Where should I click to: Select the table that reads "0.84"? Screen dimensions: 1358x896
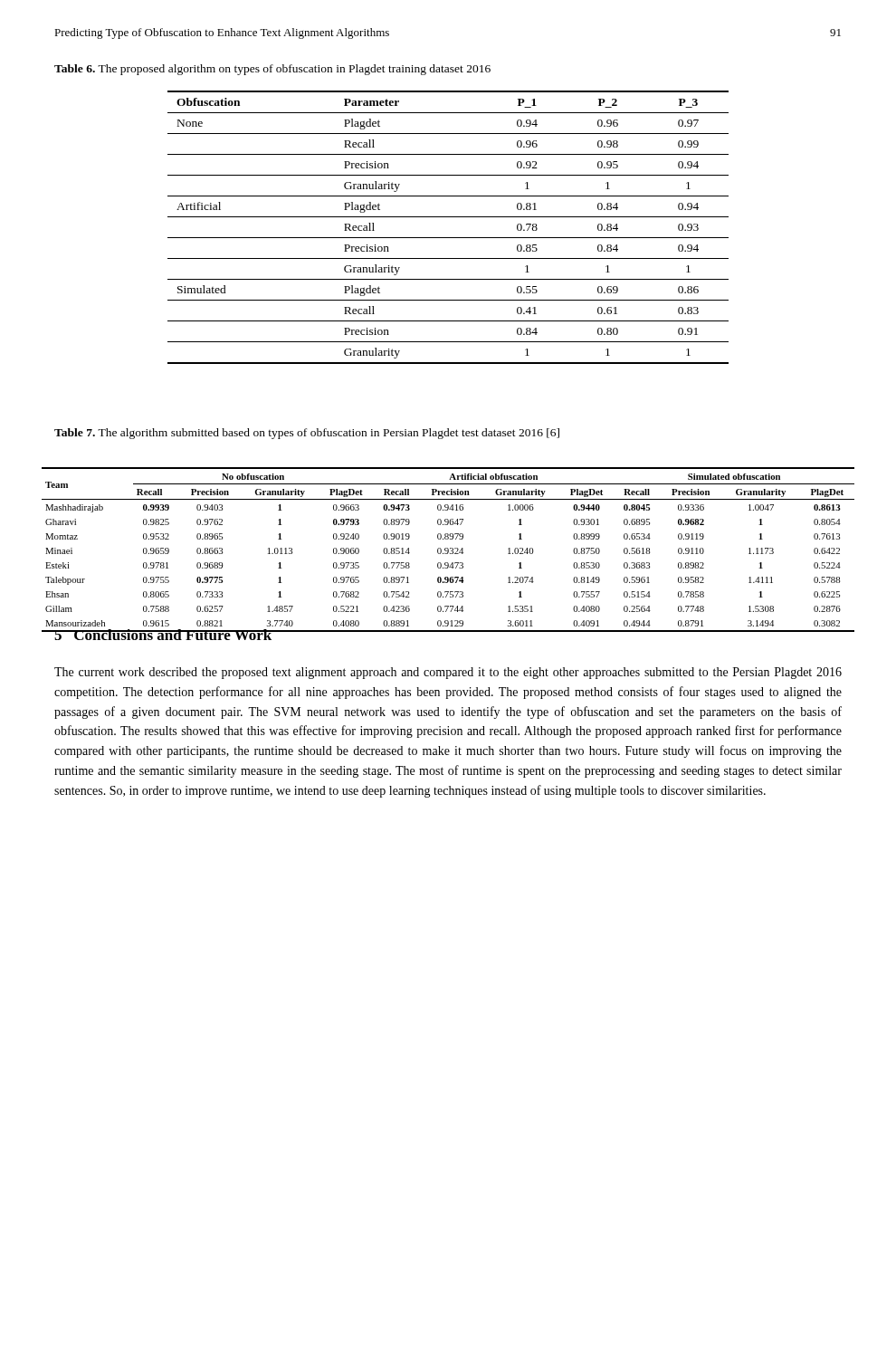click(x=448, y=227)
